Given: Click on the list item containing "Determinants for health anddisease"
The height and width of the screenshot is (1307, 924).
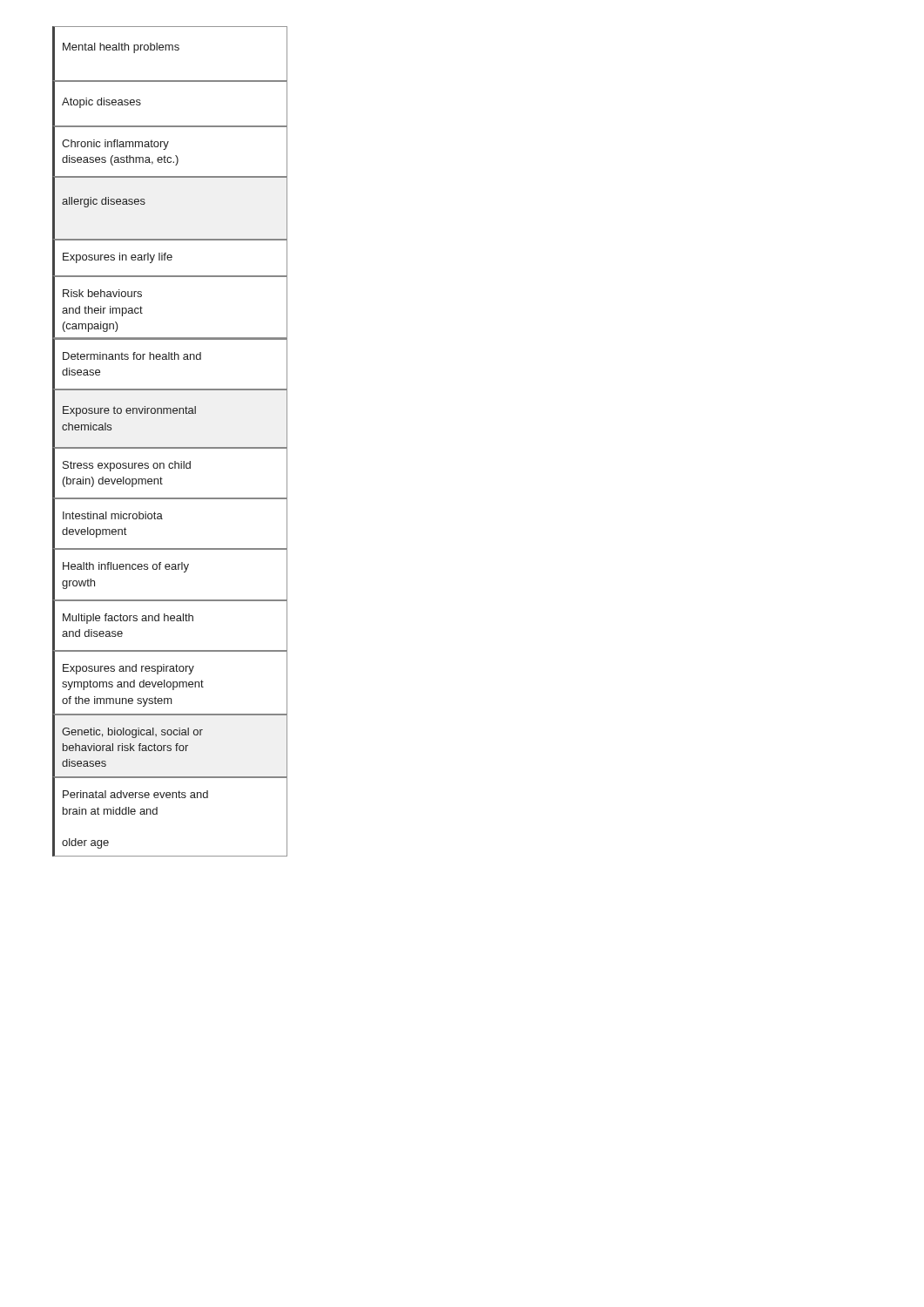Looking at the screenshot, I should [x=132, y=364].
